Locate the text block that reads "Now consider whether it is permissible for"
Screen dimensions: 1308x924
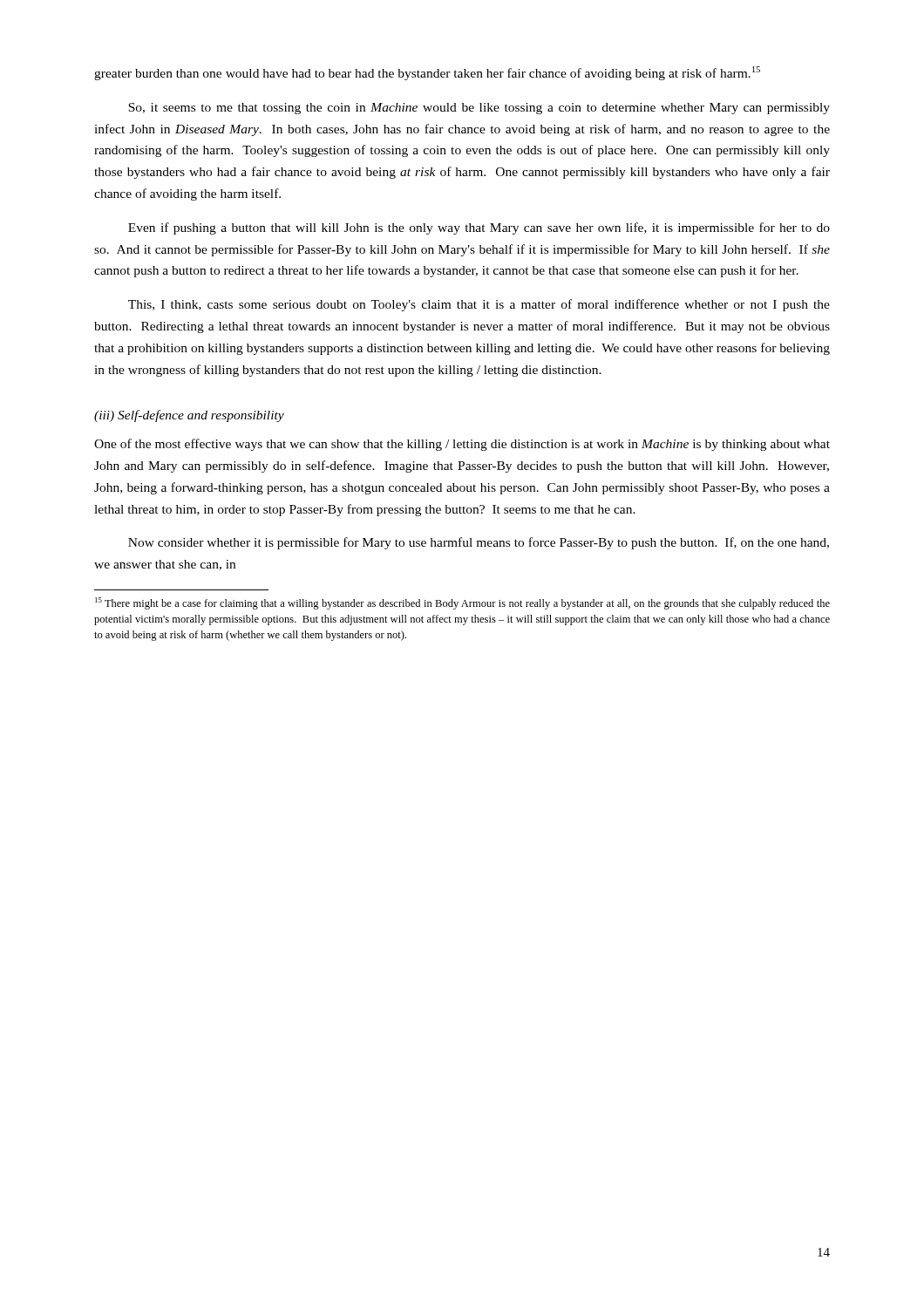point(462,553)
